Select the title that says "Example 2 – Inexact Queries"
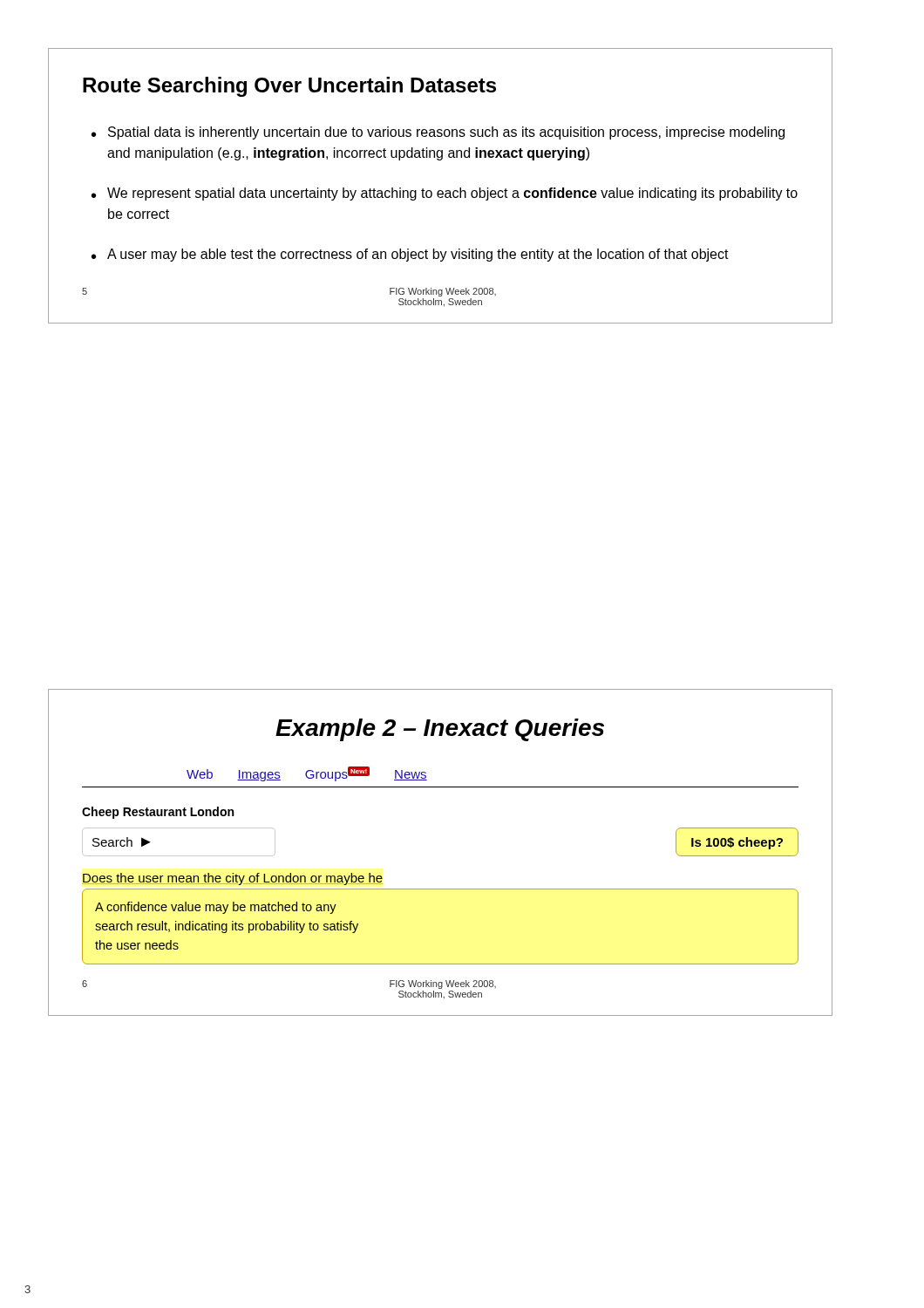This screenshot has height=1308, width=924. (440, 728)
